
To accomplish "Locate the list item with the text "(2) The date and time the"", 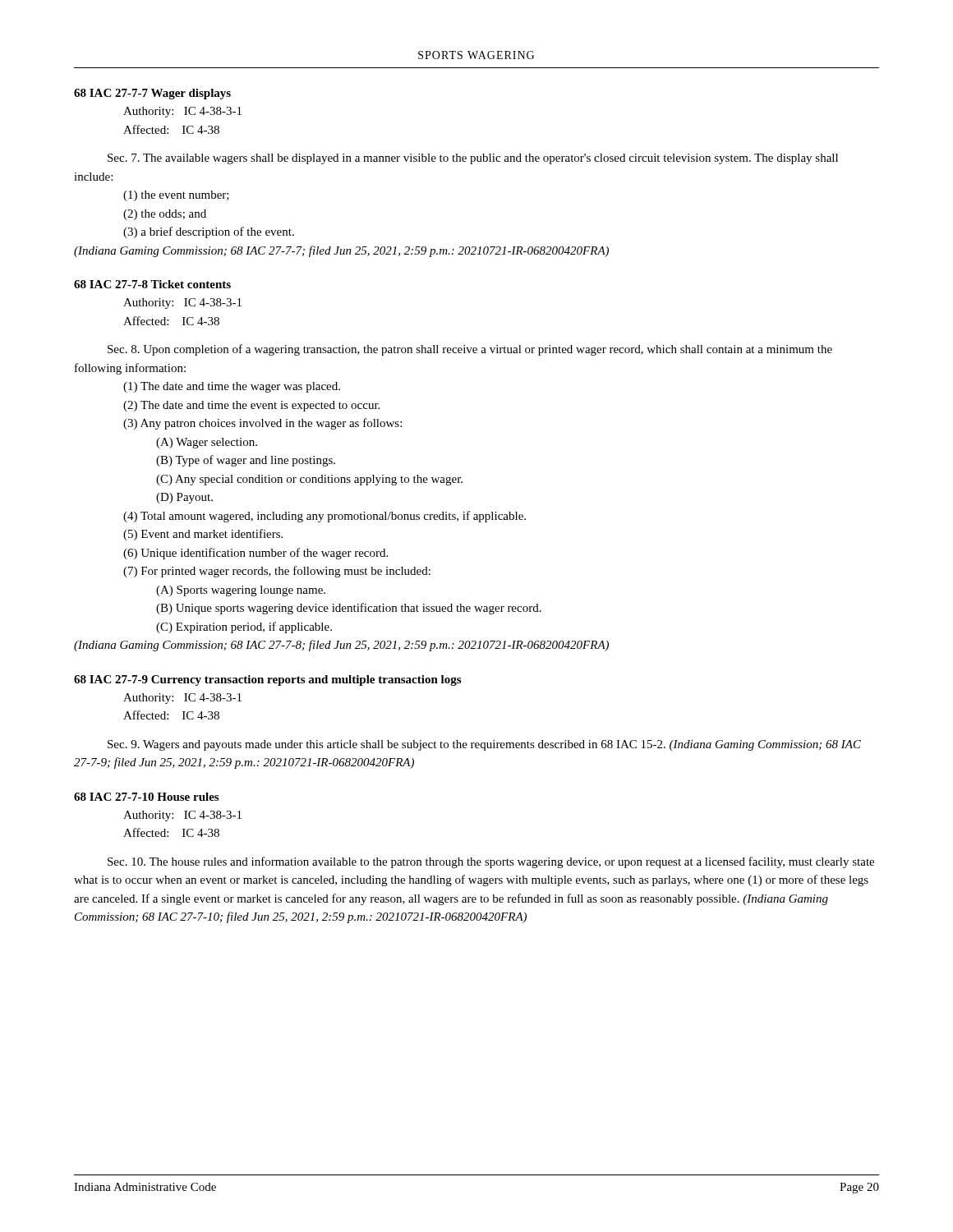I will (x=252, y=405).
